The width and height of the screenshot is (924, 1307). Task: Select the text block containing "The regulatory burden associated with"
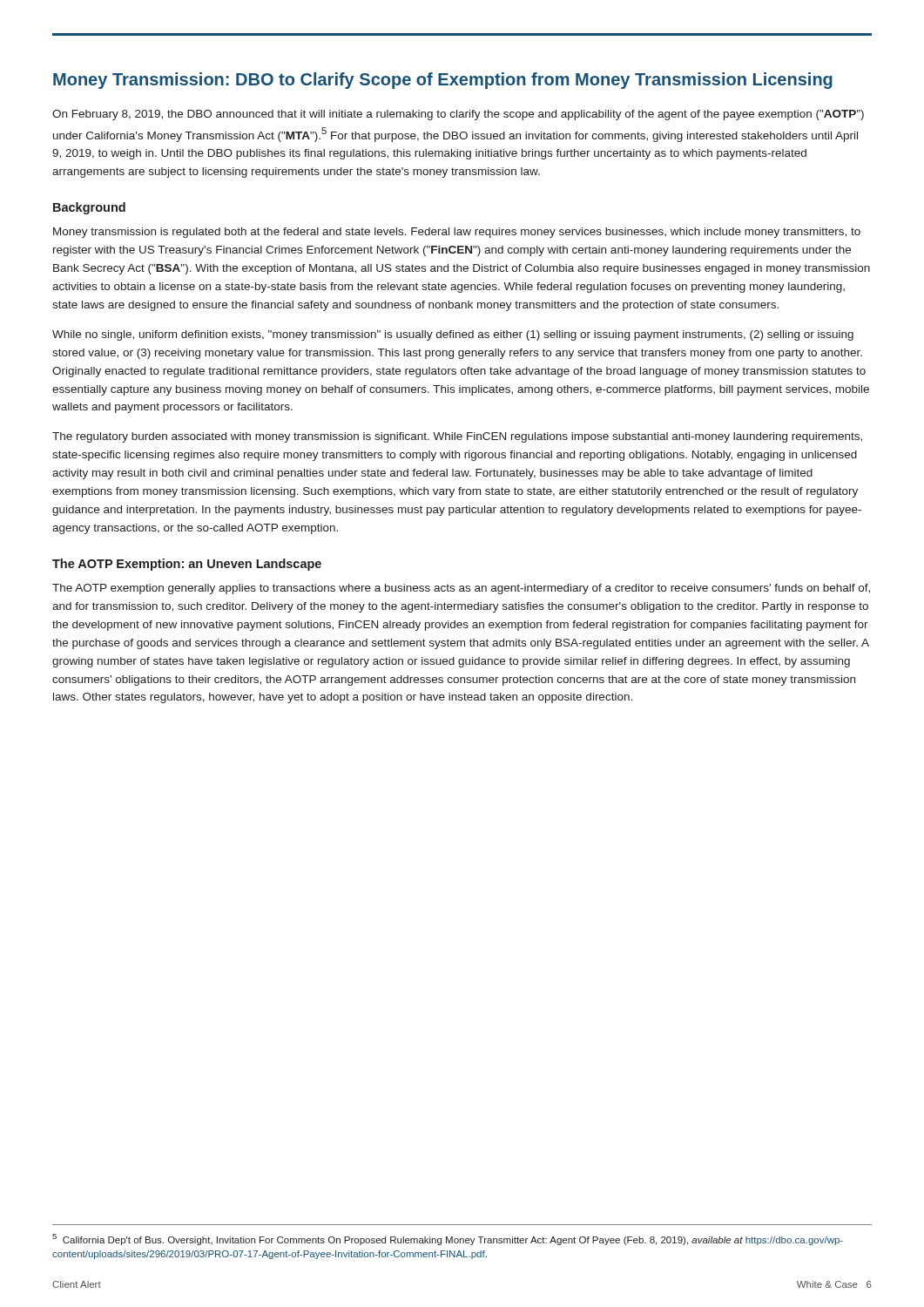point(458,482)
